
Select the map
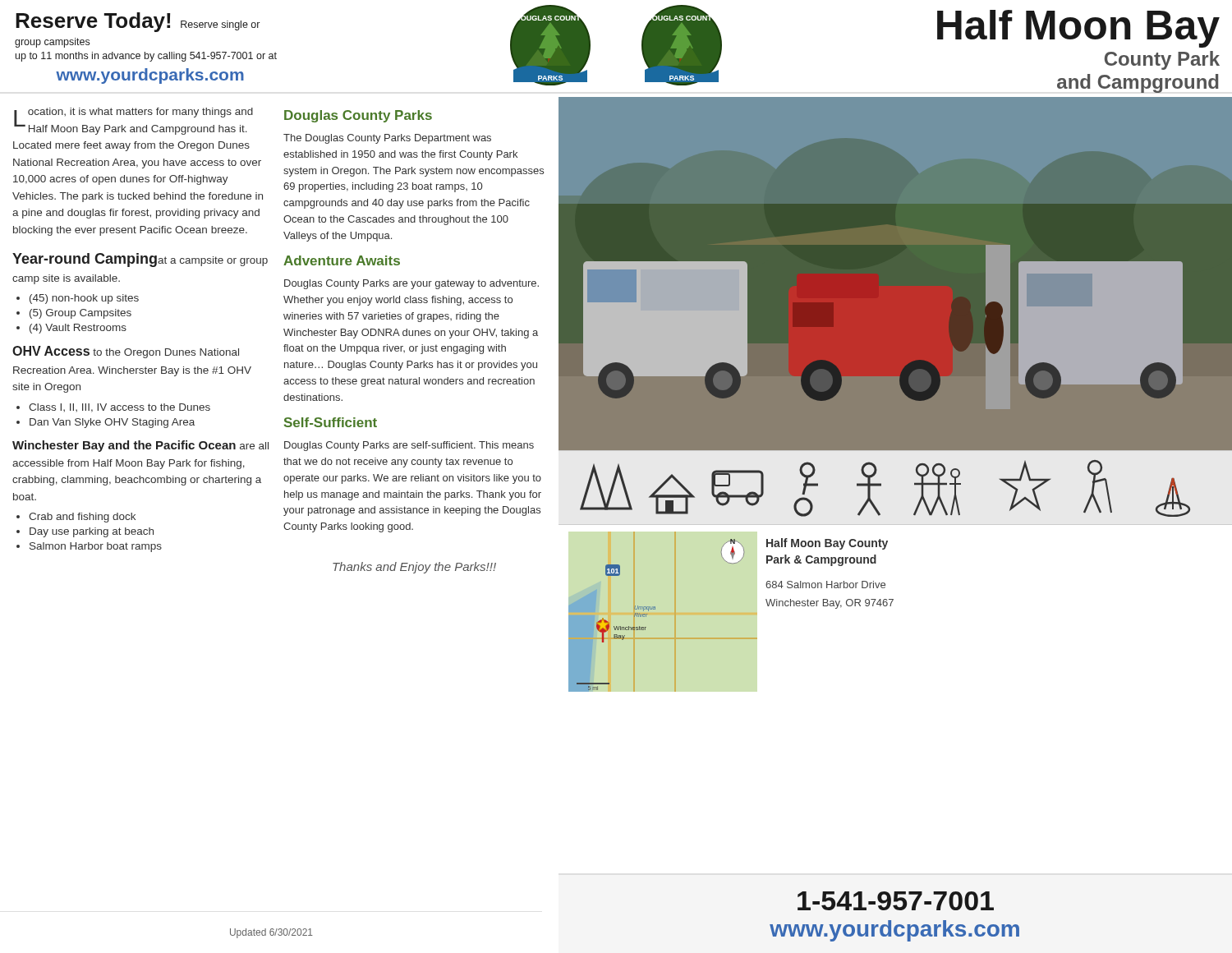[663, 612]
